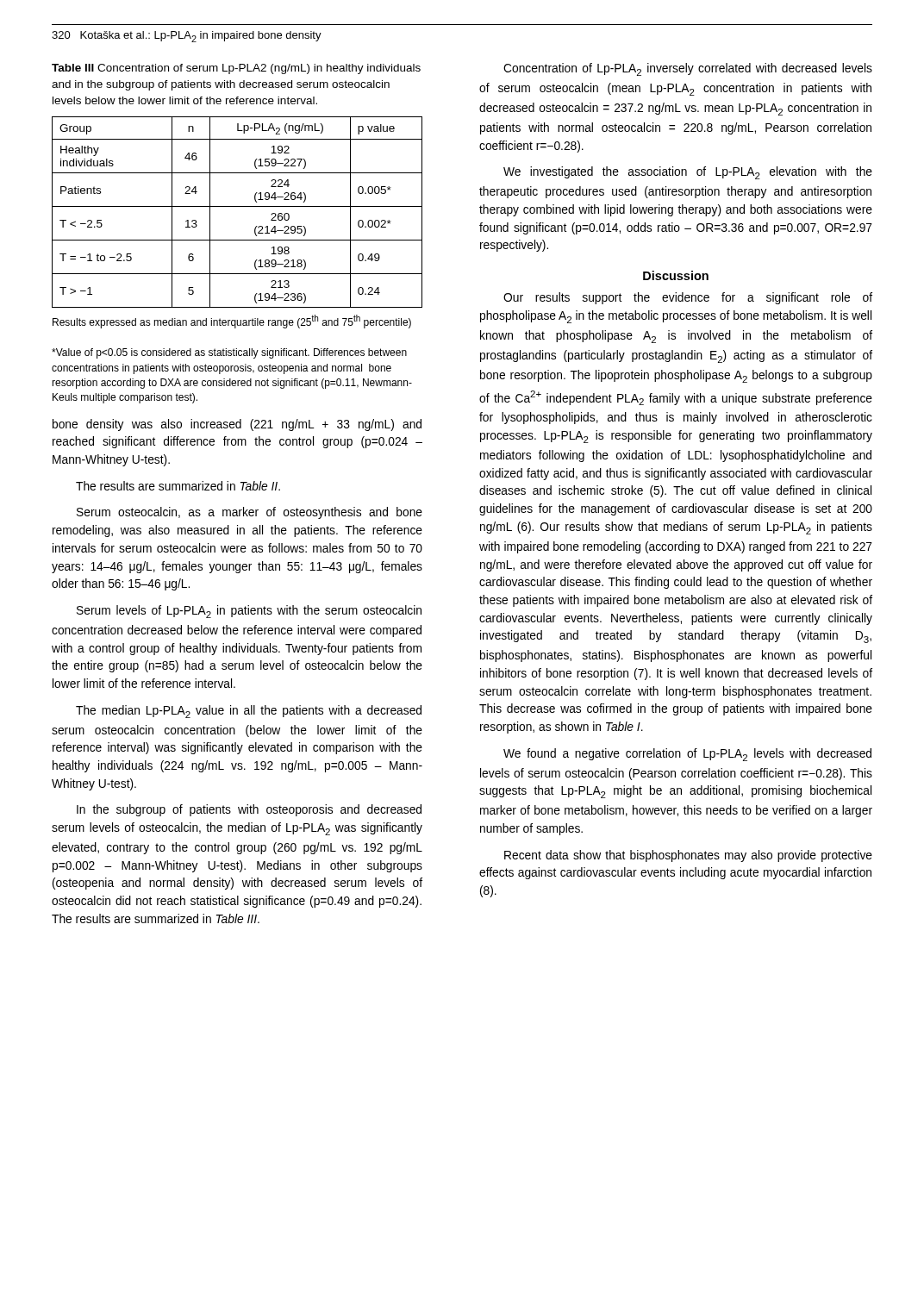Where is the passage that starts "The median Lp-PLA2 value in"?
Screen dimensions: 1293x924
(237, 747)
